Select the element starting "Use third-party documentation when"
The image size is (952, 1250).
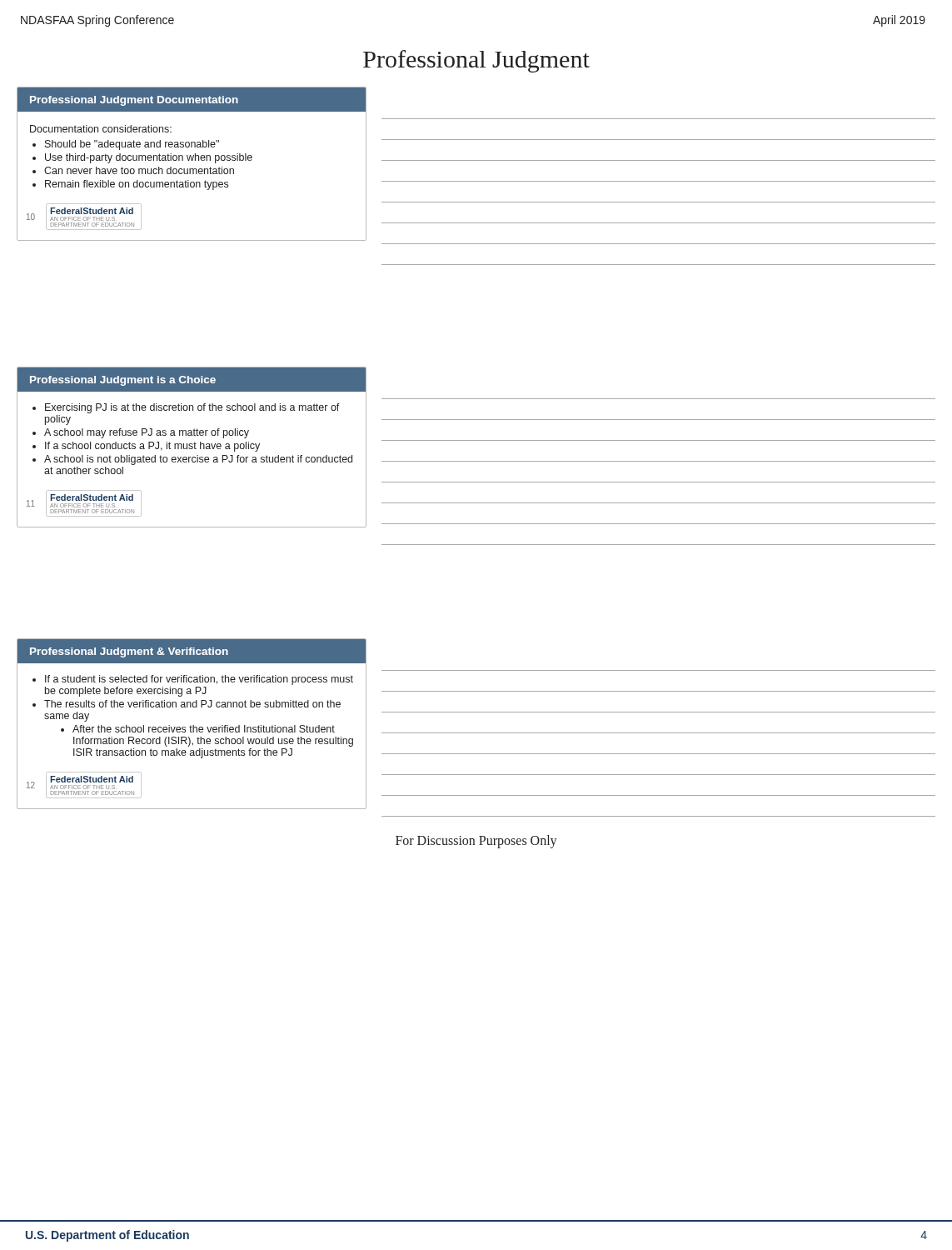click(148, 158)
